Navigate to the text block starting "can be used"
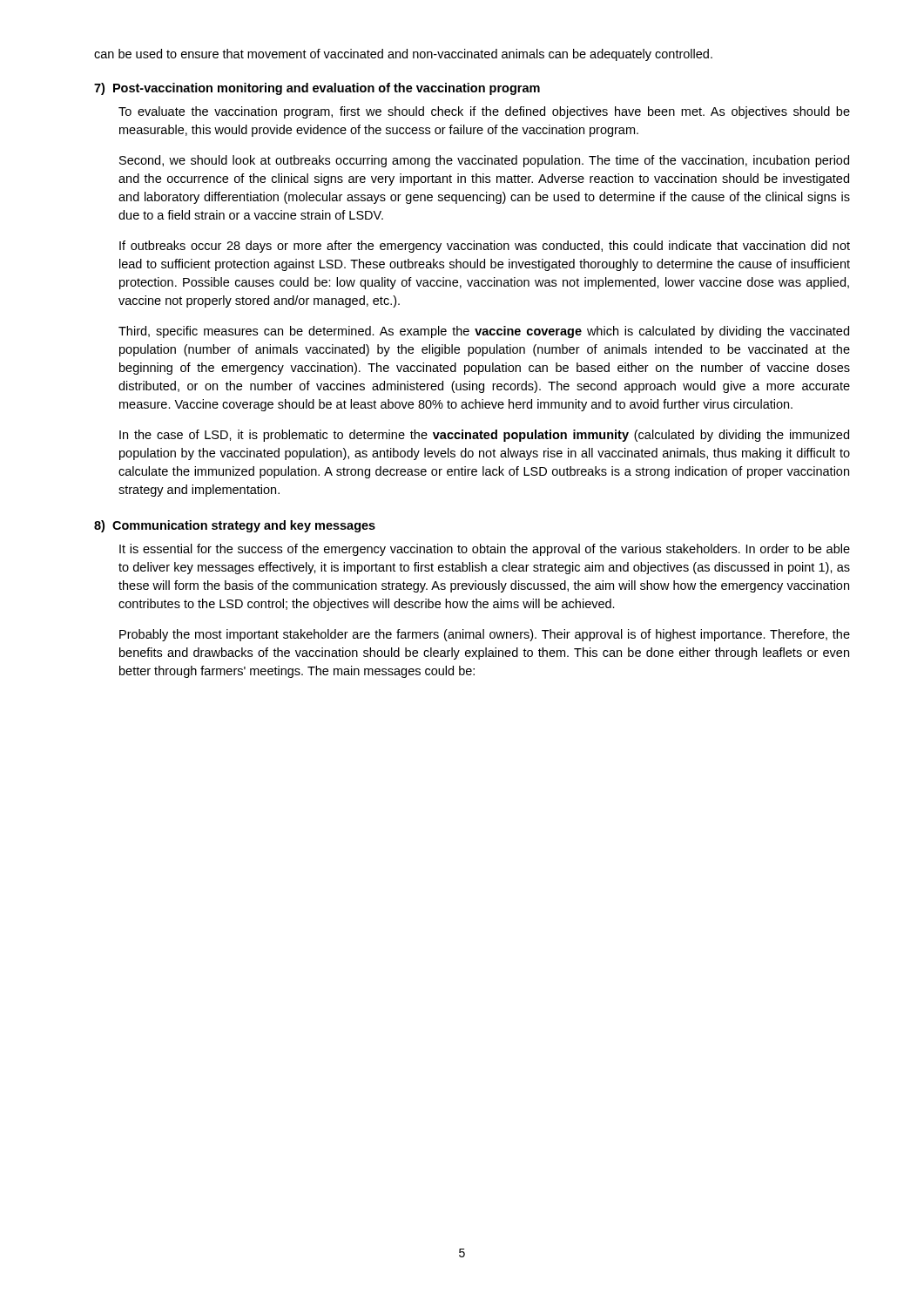Screen dimensions: 1307x924 click(x=472, y=55)
